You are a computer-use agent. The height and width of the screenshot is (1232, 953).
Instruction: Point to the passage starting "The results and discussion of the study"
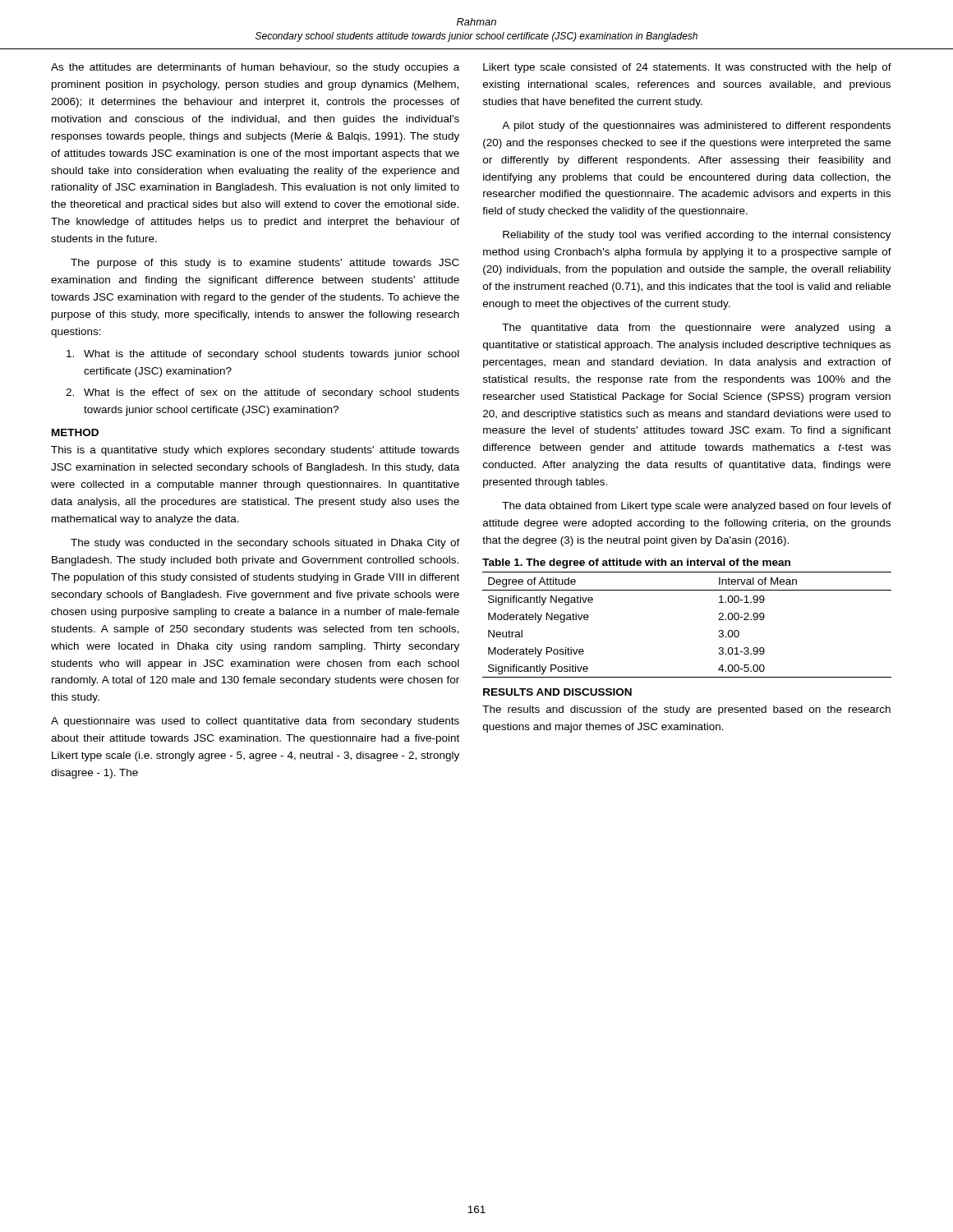point(687,719)
